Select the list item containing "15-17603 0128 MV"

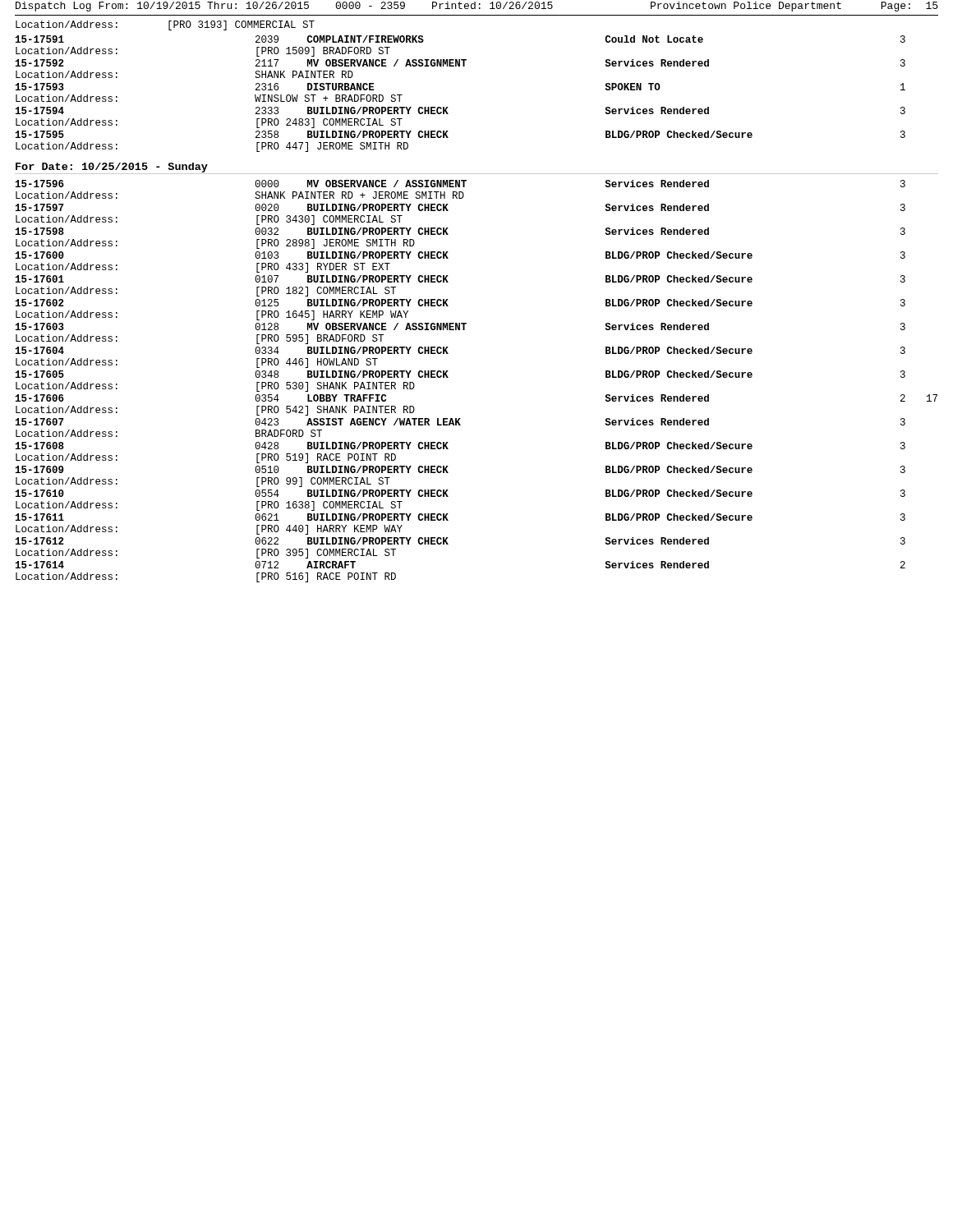pos(460,326)
